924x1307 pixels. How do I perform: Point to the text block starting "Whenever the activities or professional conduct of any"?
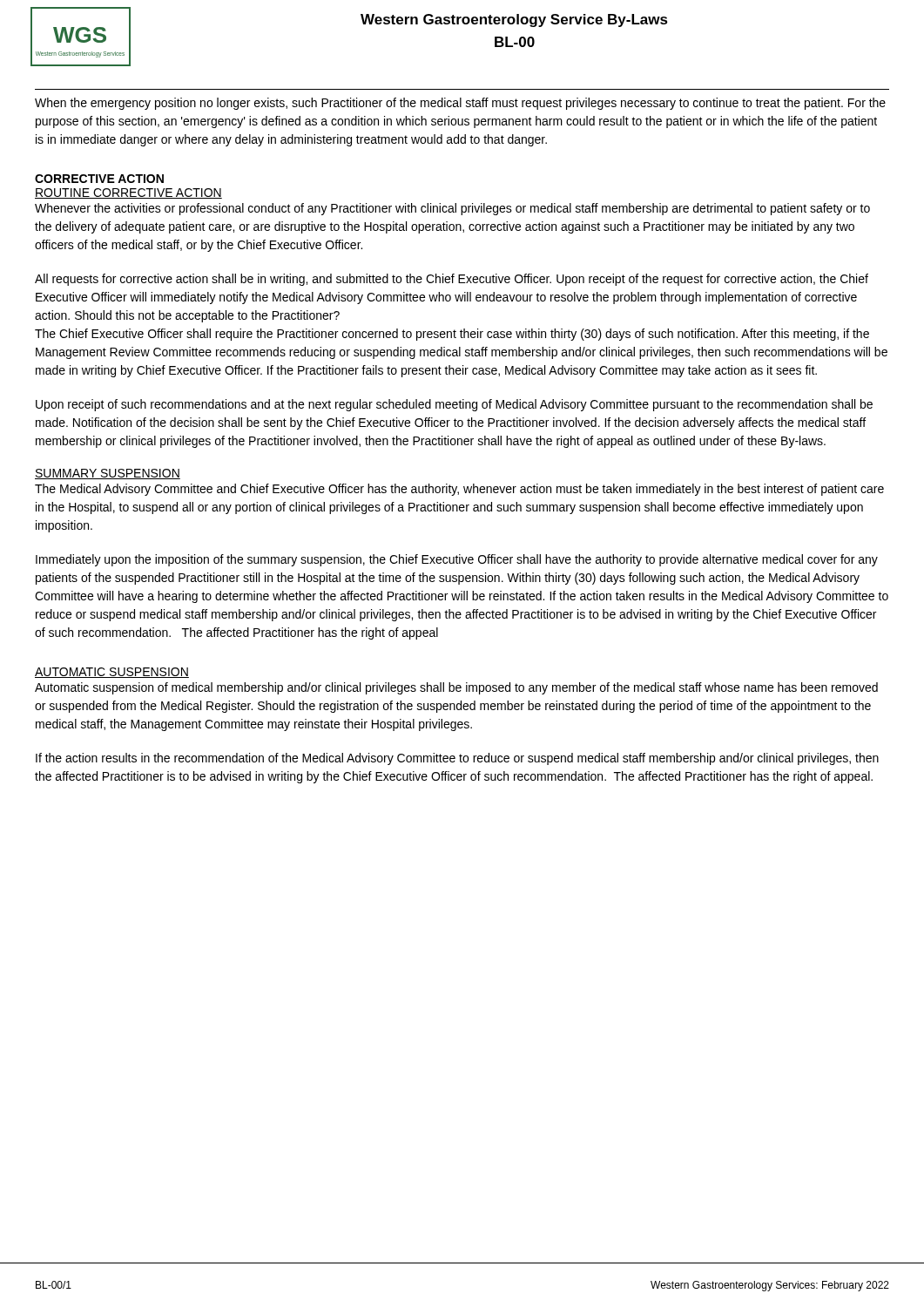(453, 227)
